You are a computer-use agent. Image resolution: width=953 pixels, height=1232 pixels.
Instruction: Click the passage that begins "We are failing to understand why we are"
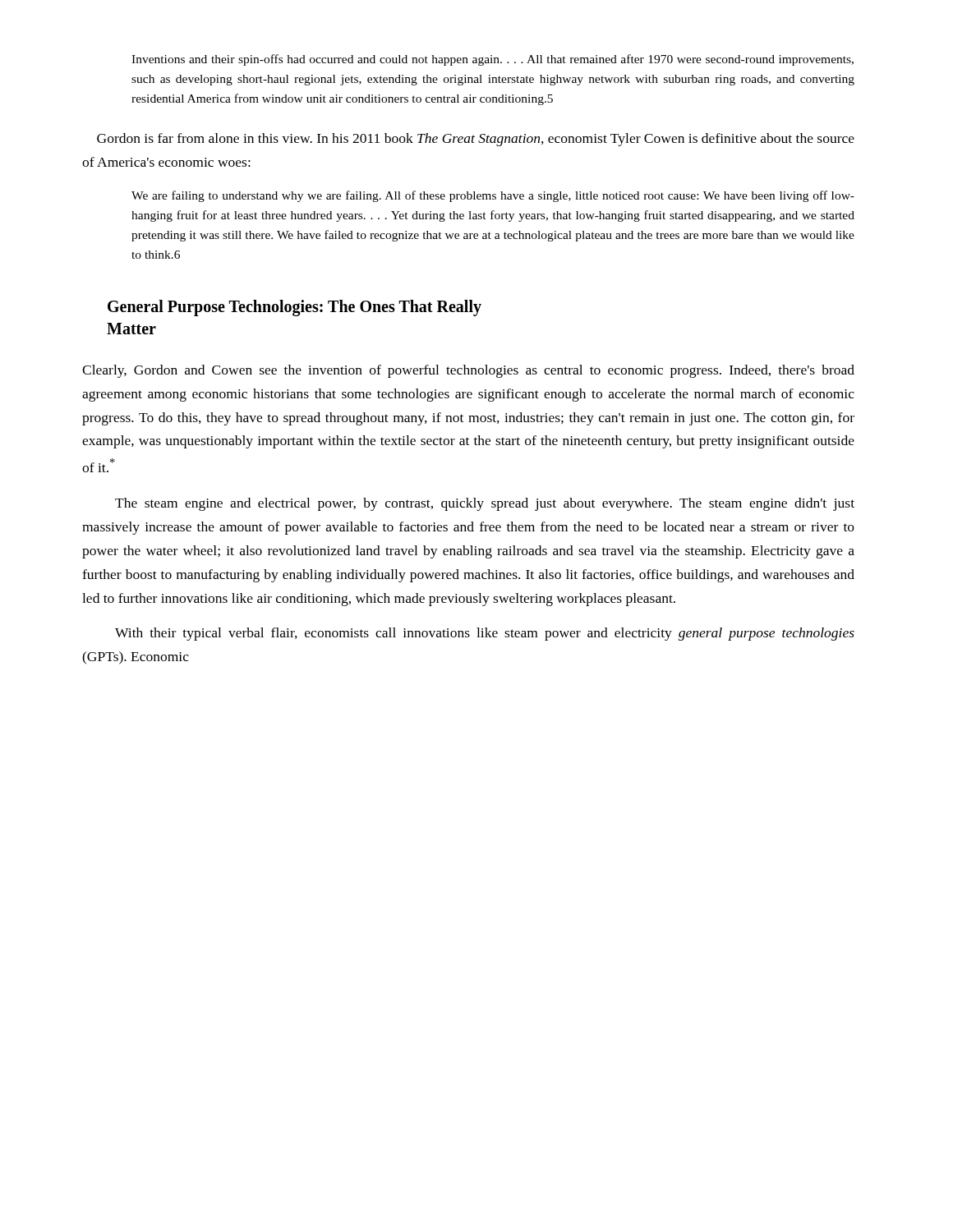[493, 224]
